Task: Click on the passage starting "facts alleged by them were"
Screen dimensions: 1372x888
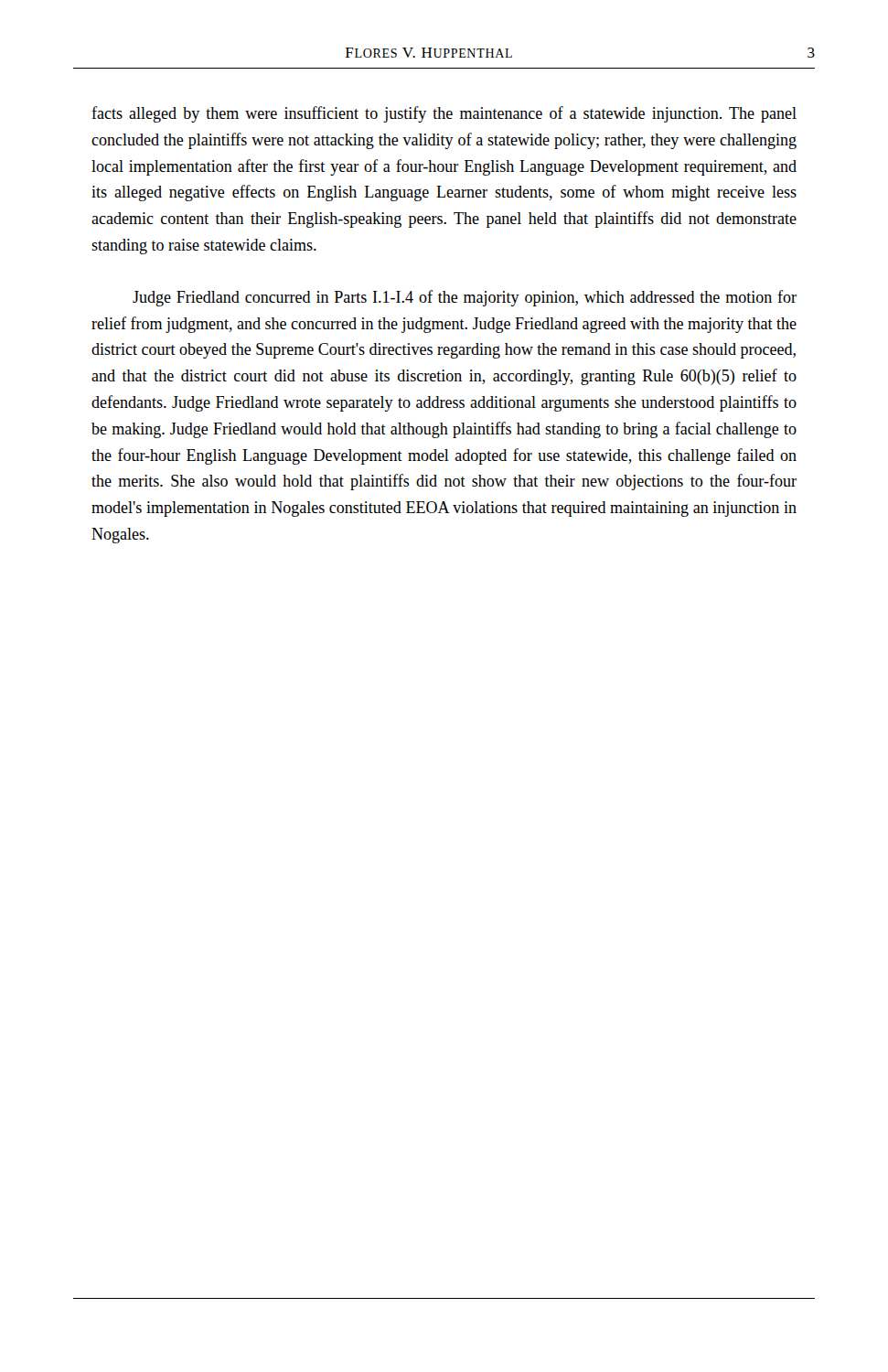Action: [444, 179]
